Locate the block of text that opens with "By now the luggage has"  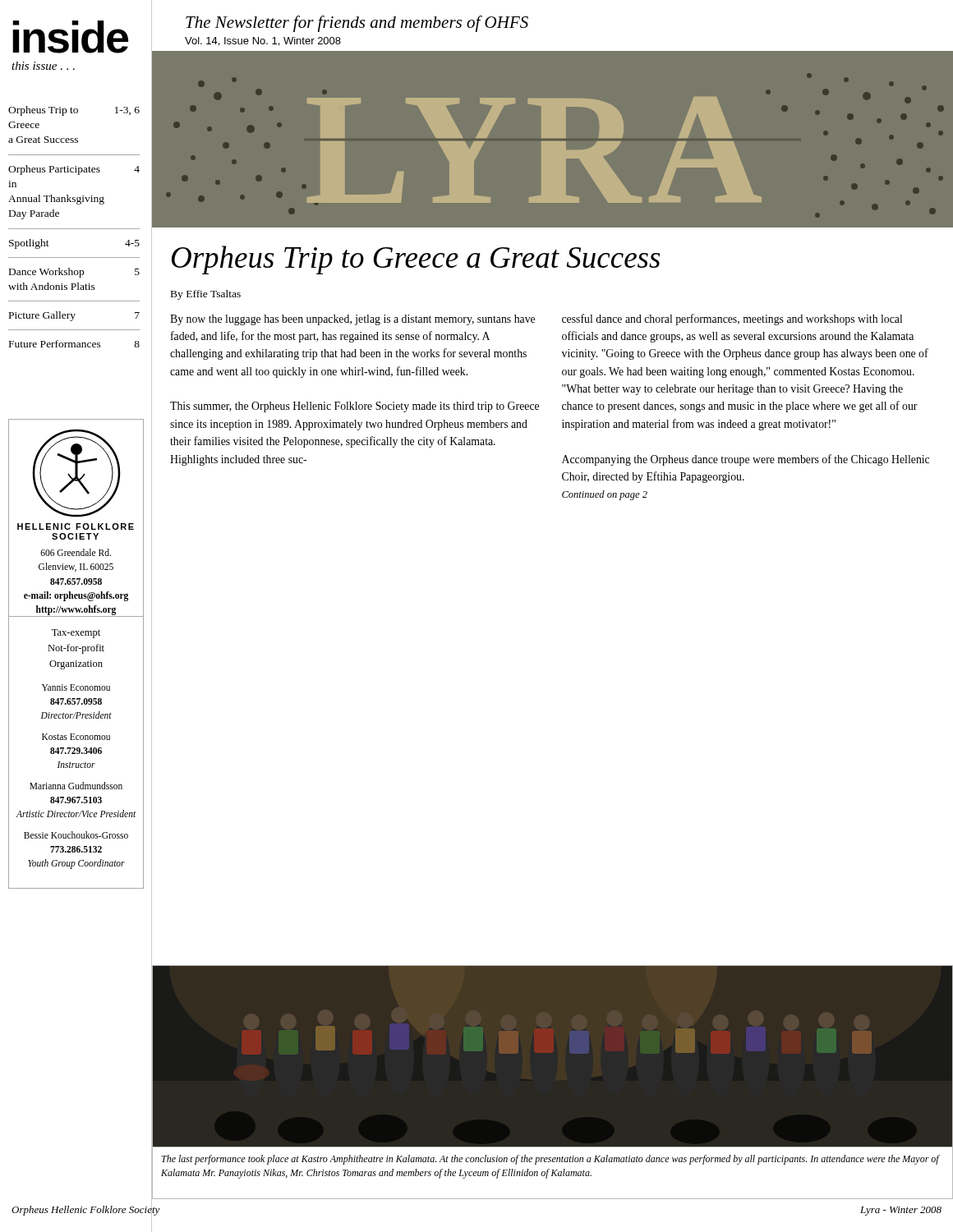point(352,320)
